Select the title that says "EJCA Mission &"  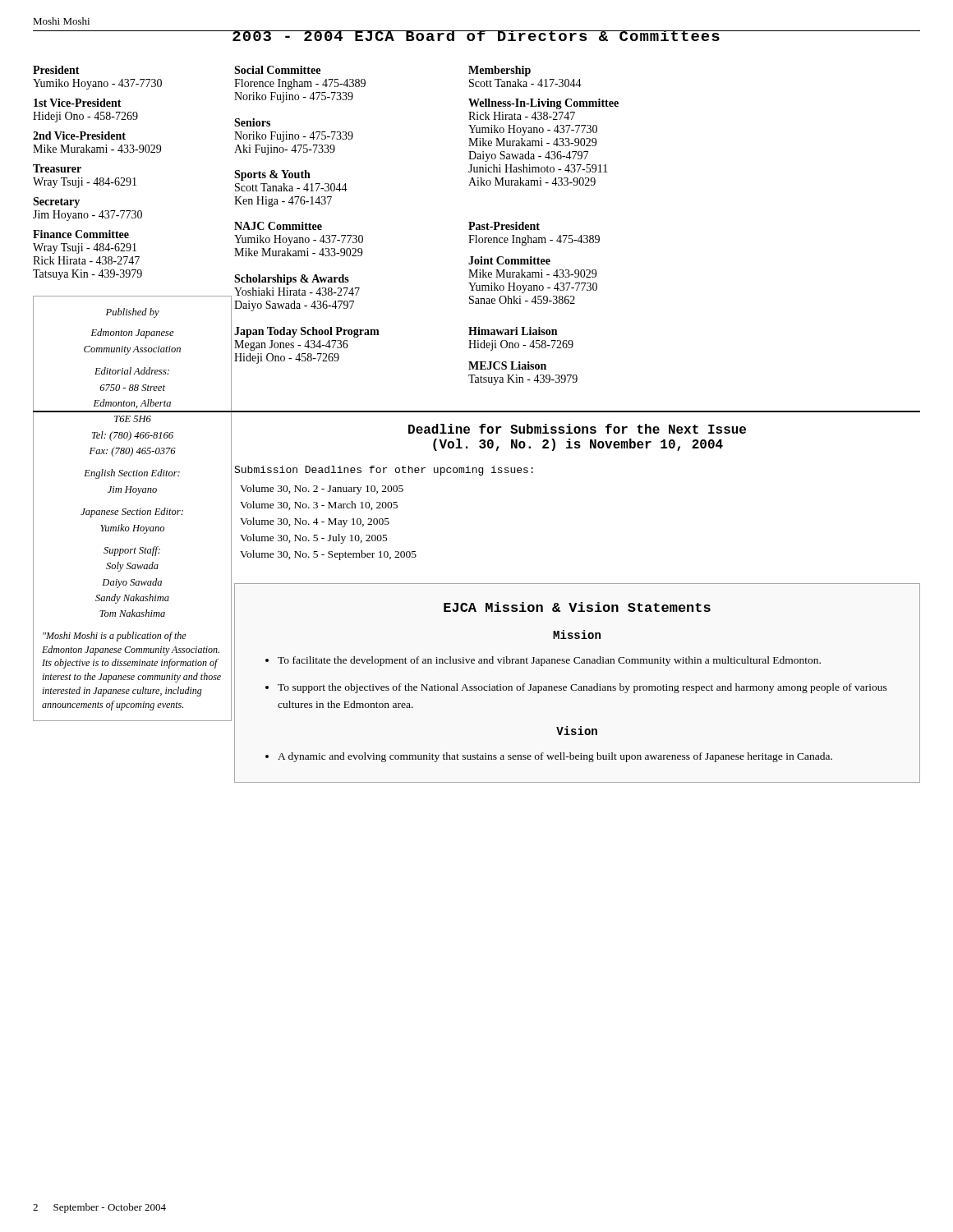(x=577, y=608)
